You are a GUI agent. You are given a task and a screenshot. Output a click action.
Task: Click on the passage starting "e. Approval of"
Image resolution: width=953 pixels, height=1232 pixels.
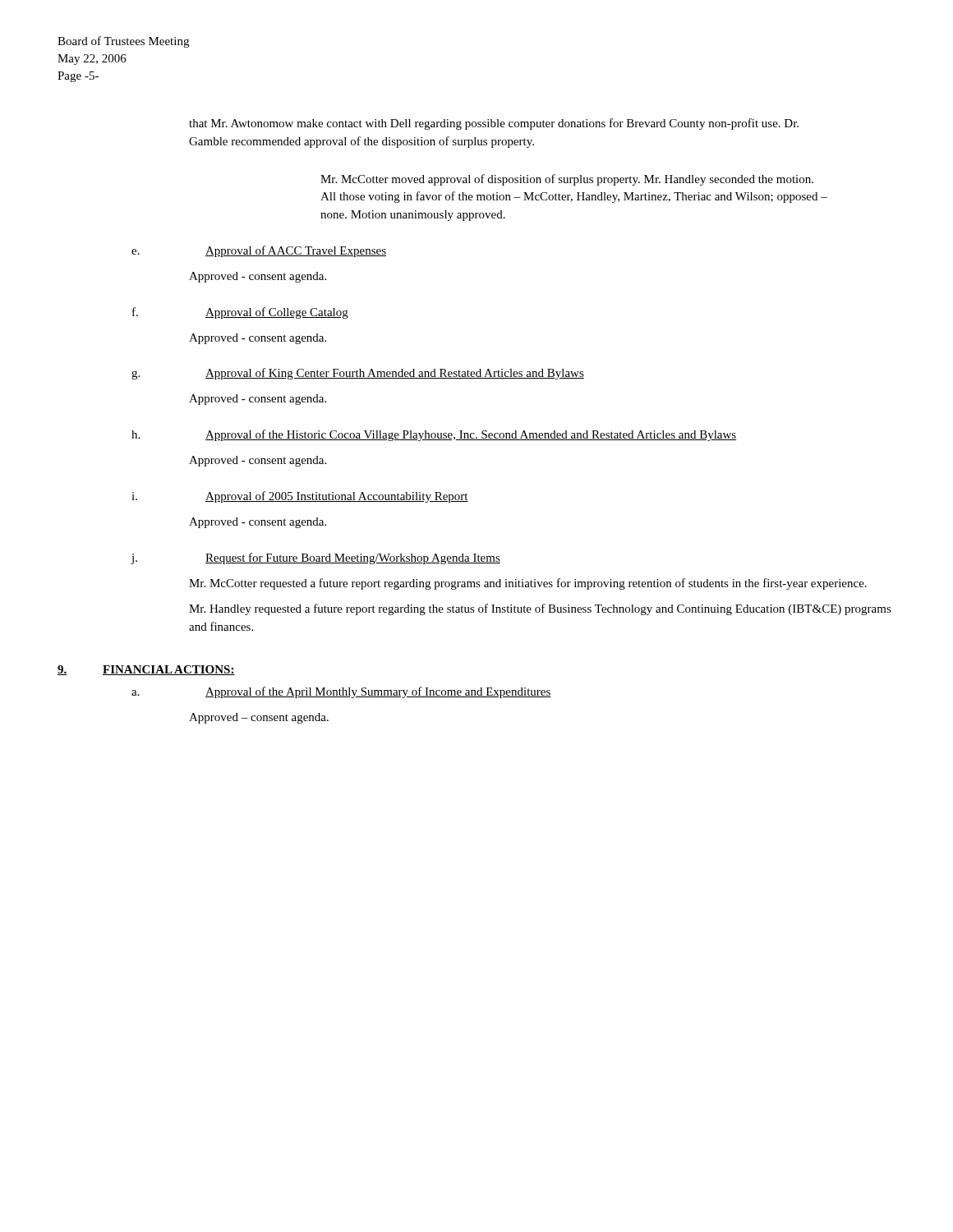(259, 251)
